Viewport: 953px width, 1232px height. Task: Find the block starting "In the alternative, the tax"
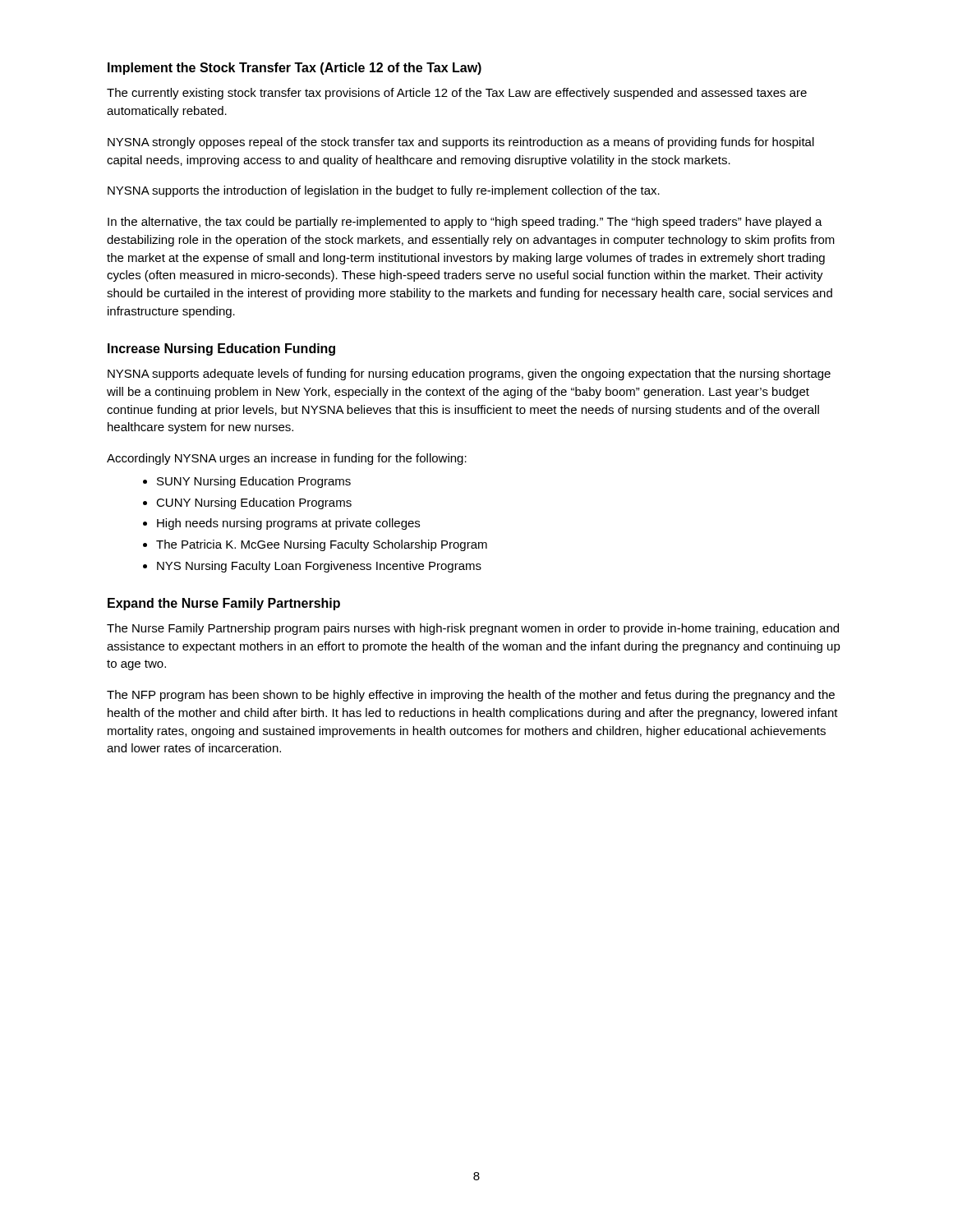(471, 266)
